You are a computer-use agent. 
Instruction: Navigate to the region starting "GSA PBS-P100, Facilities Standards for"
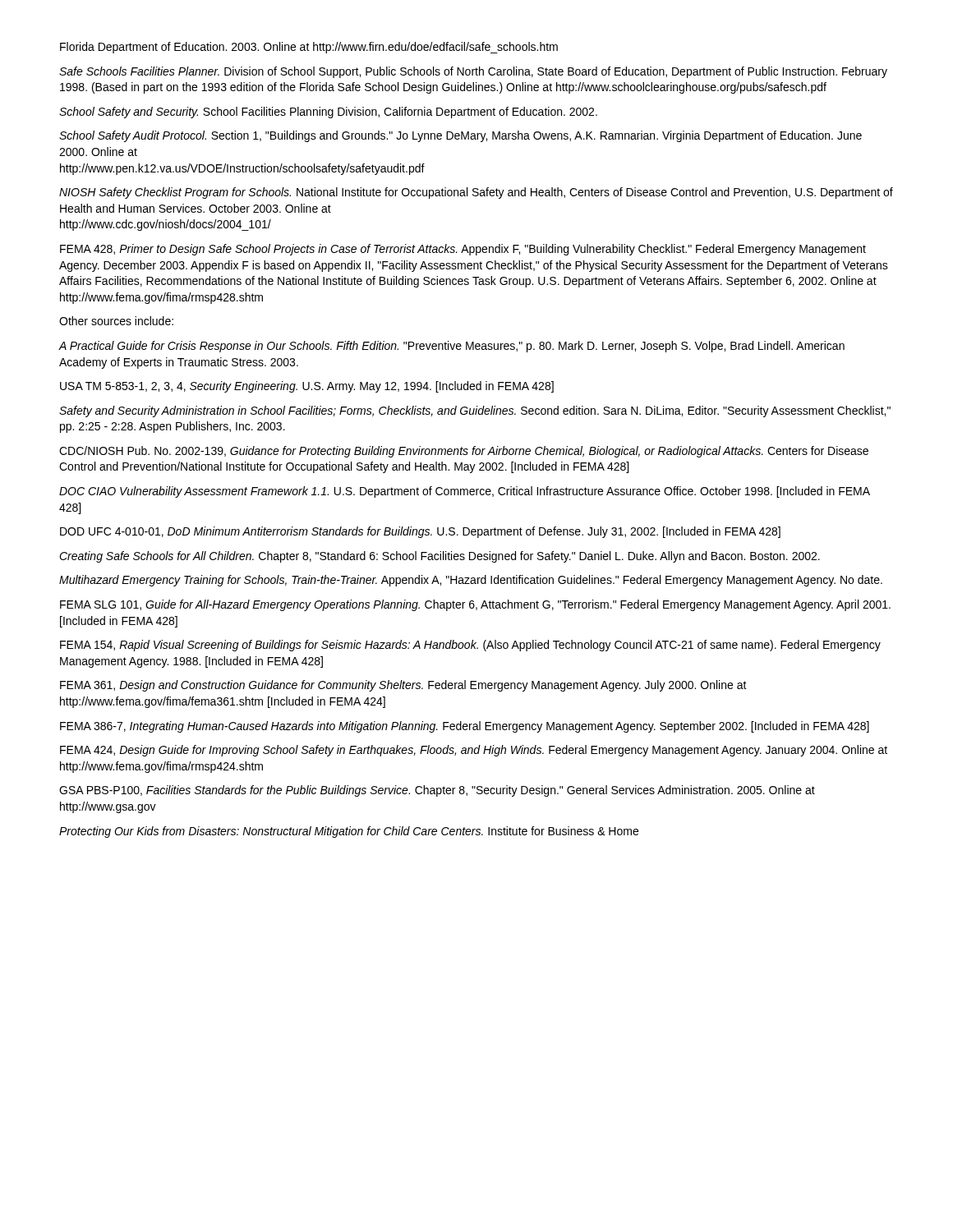pyautogui.click(x=476, y=799)
